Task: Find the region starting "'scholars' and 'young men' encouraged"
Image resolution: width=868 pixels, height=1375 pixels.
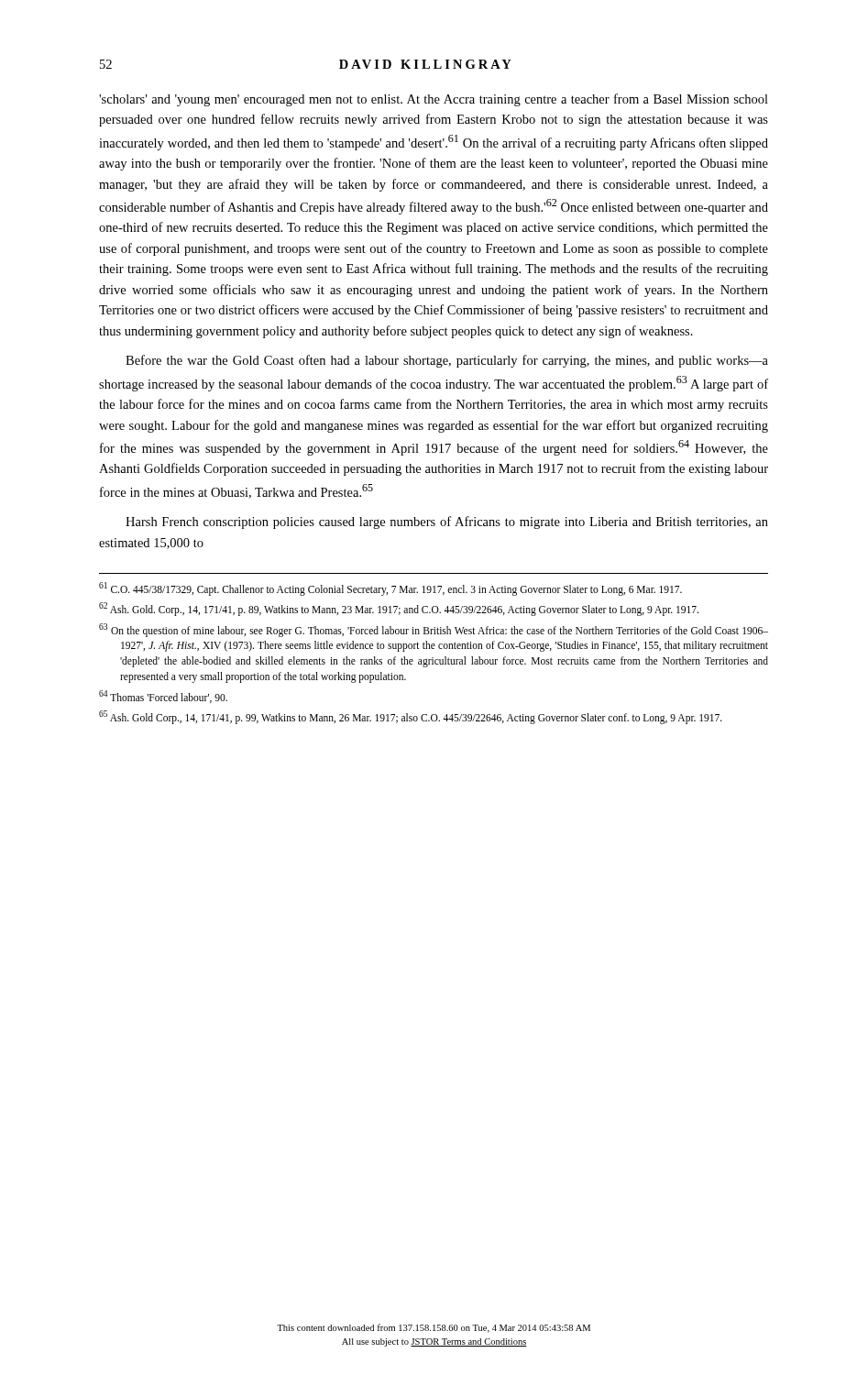Action: (x=434, y=215)
